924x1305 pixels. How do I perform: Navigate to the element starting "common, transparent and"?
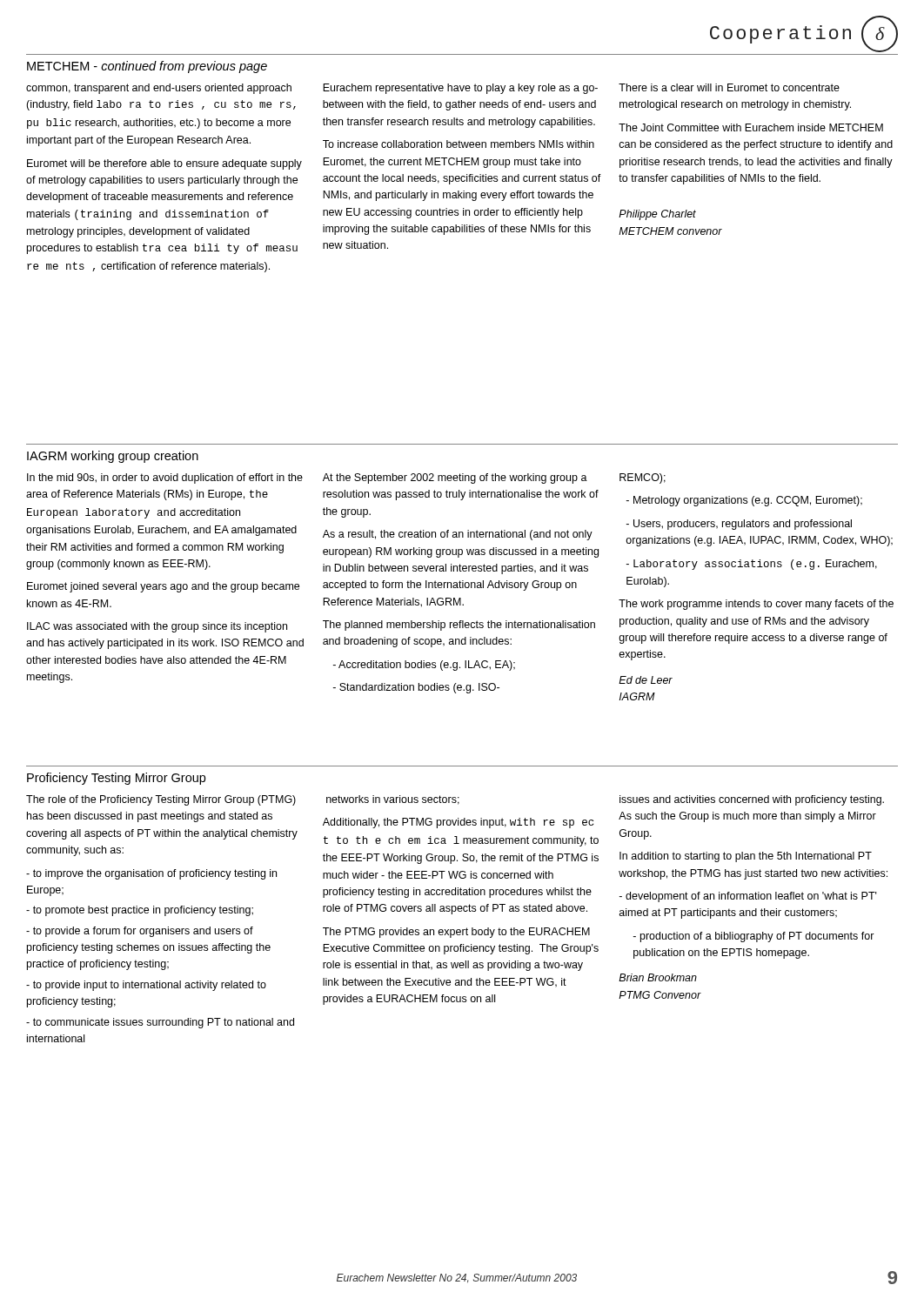pos(166,178)
